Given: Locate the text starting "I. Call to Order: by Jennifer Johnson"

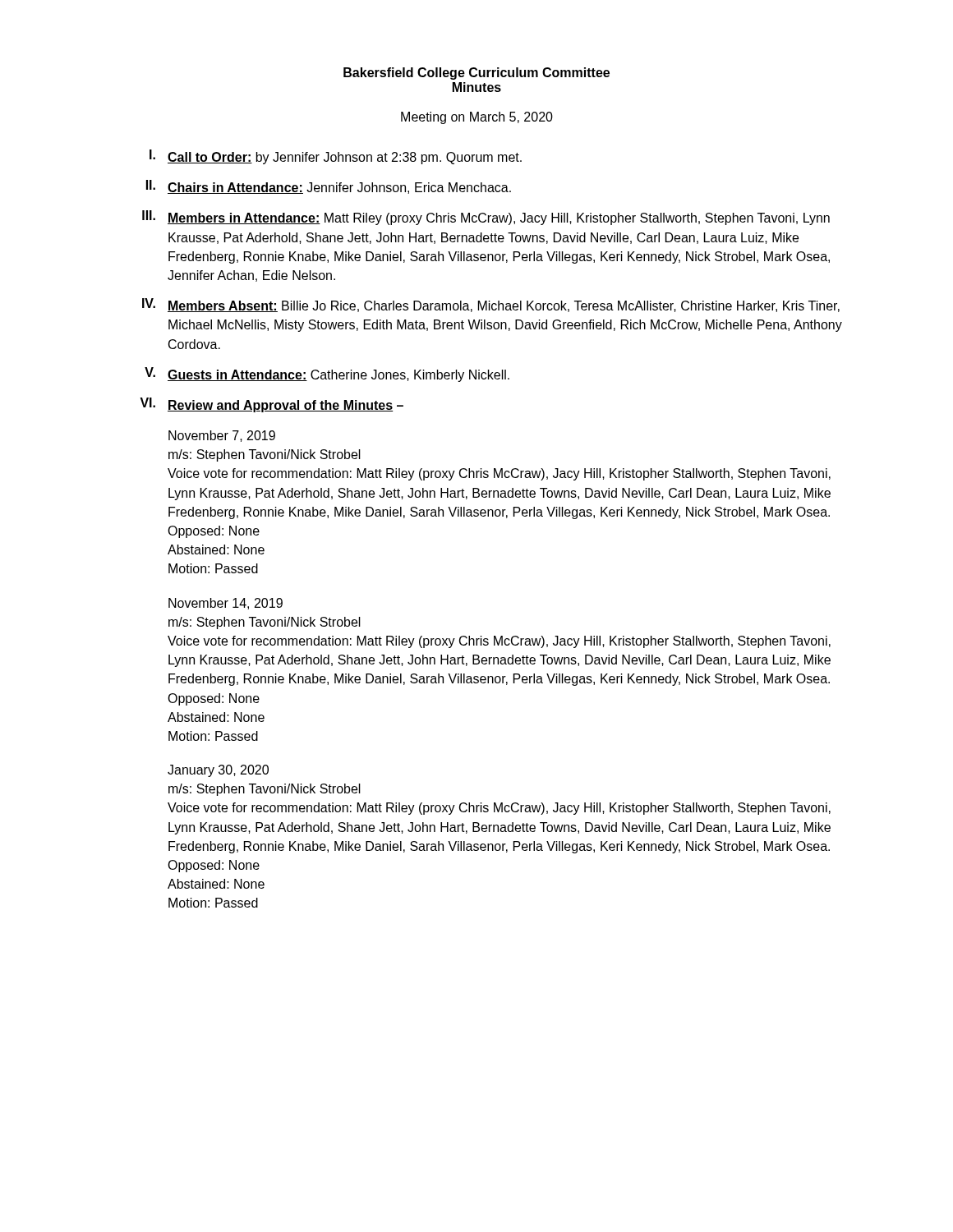Looking at the screenshot, I should pyautogui.click(x=476, y=157).
